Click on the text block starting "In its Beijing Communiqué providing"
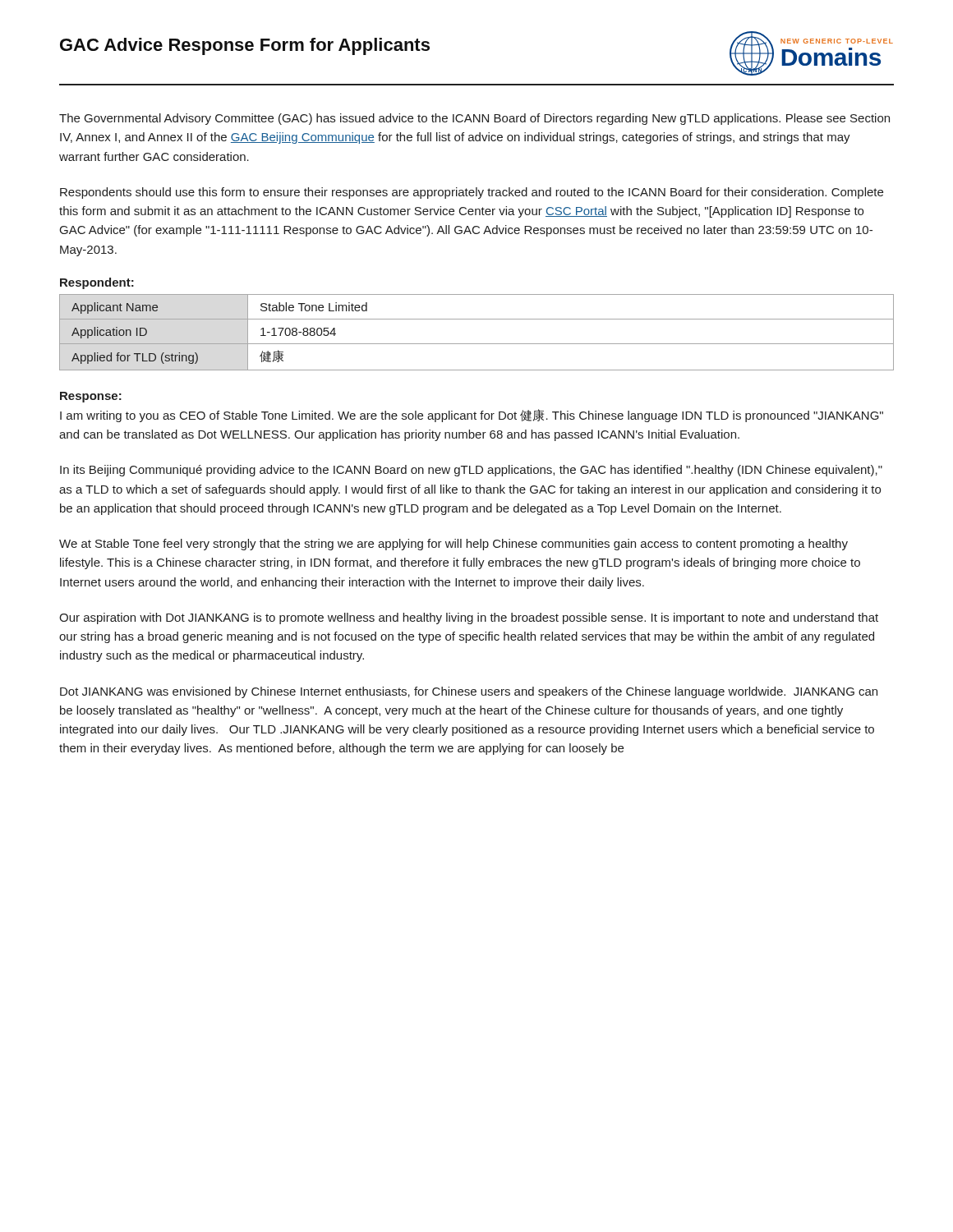953x1232 pixels. tap(471, 489)
